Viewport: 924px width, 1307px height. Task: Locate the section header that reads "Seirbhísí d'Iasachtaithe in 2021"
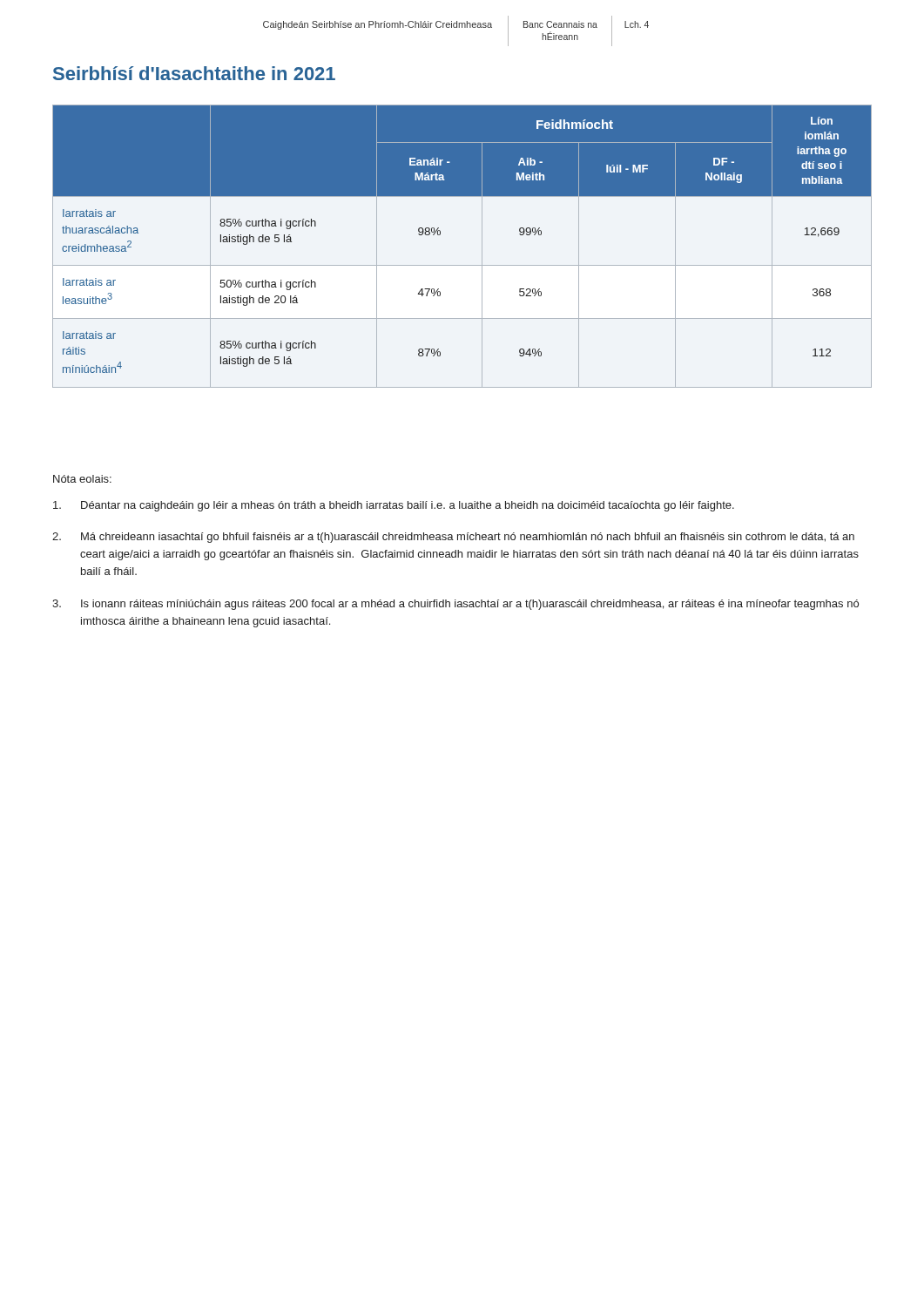tap(194, 74)
